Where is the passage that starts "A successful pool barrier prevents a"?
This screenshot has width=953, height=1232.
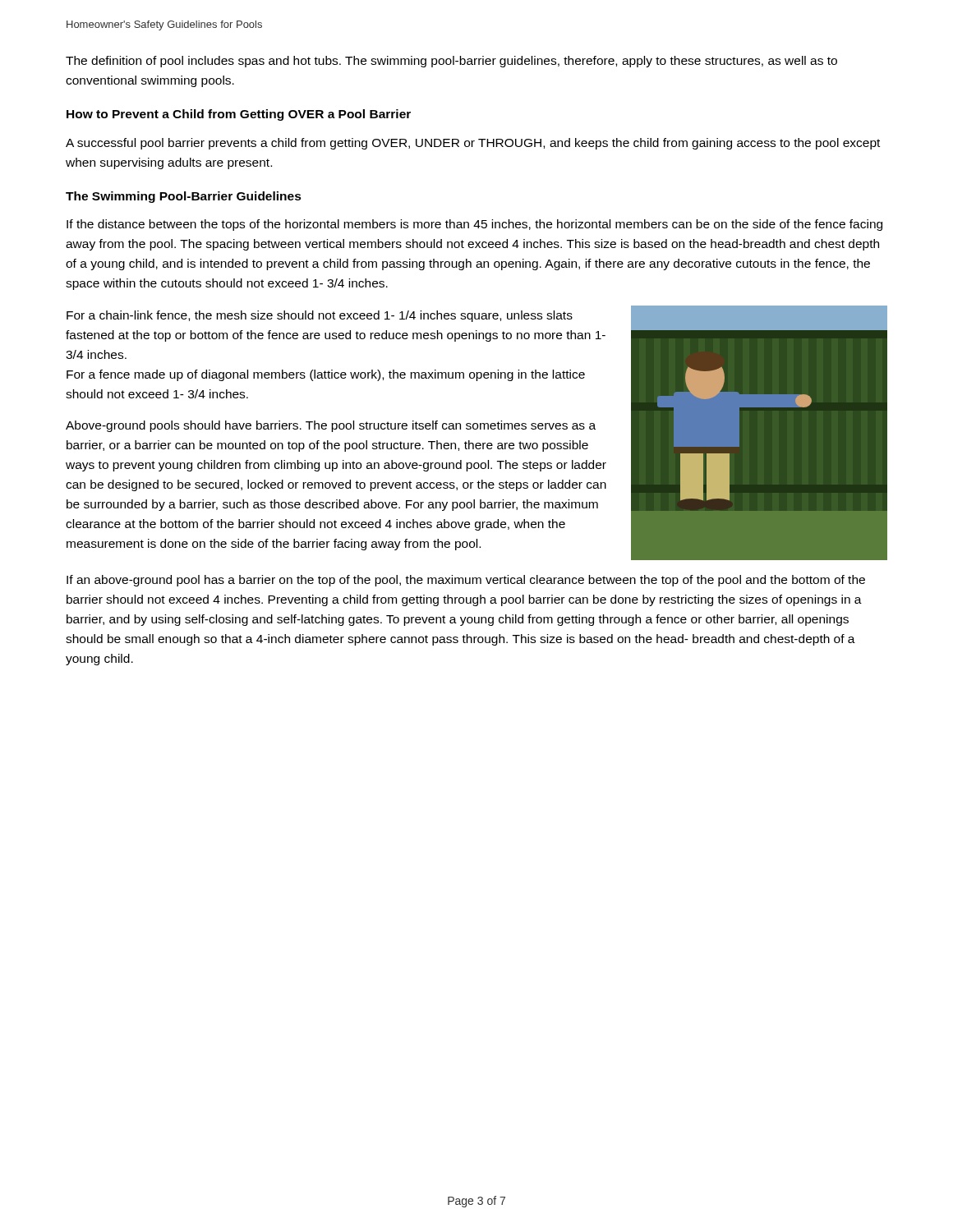point(473,152)
